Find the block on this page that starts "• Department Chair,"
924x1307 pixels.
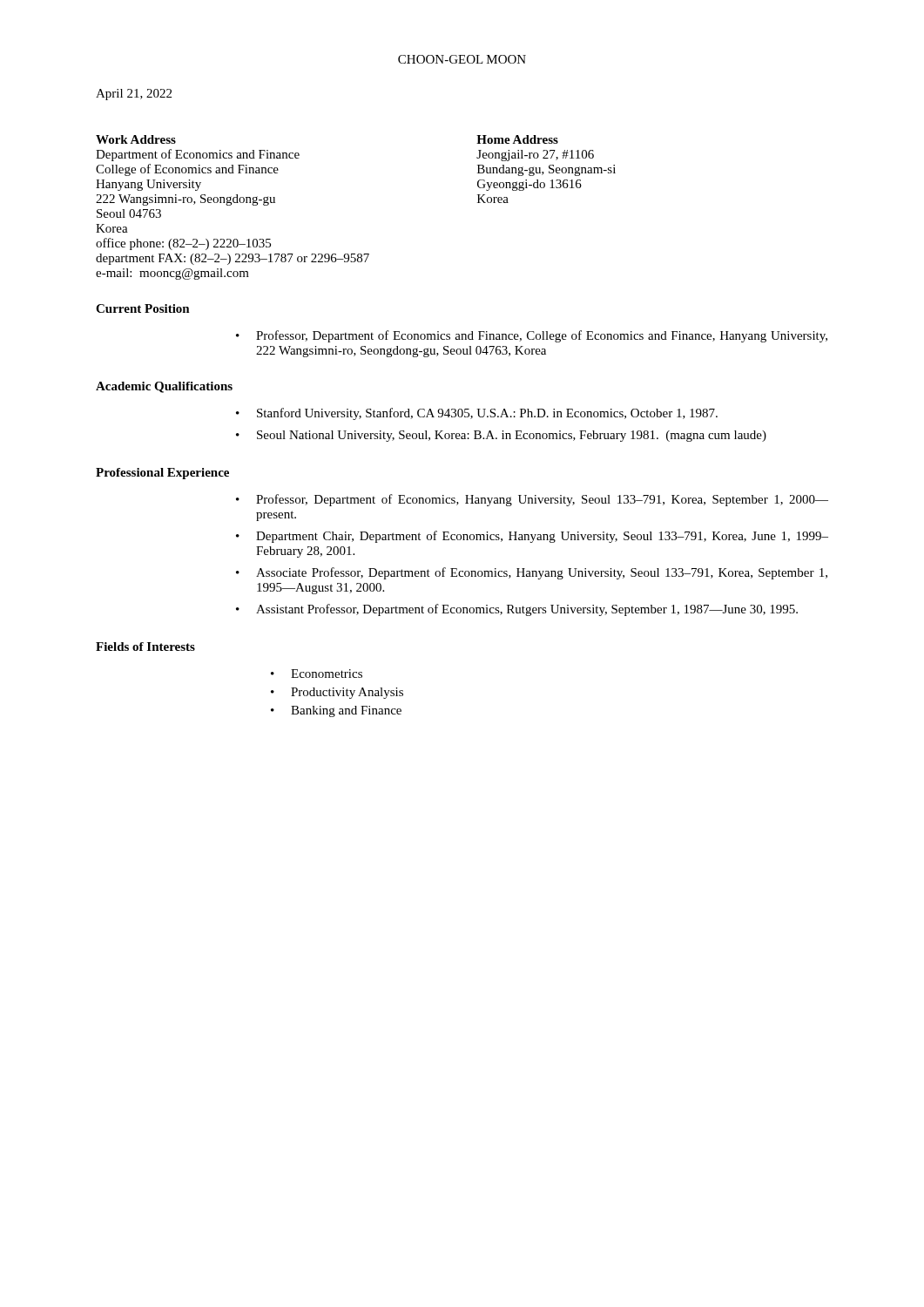(x=532, y=544)
